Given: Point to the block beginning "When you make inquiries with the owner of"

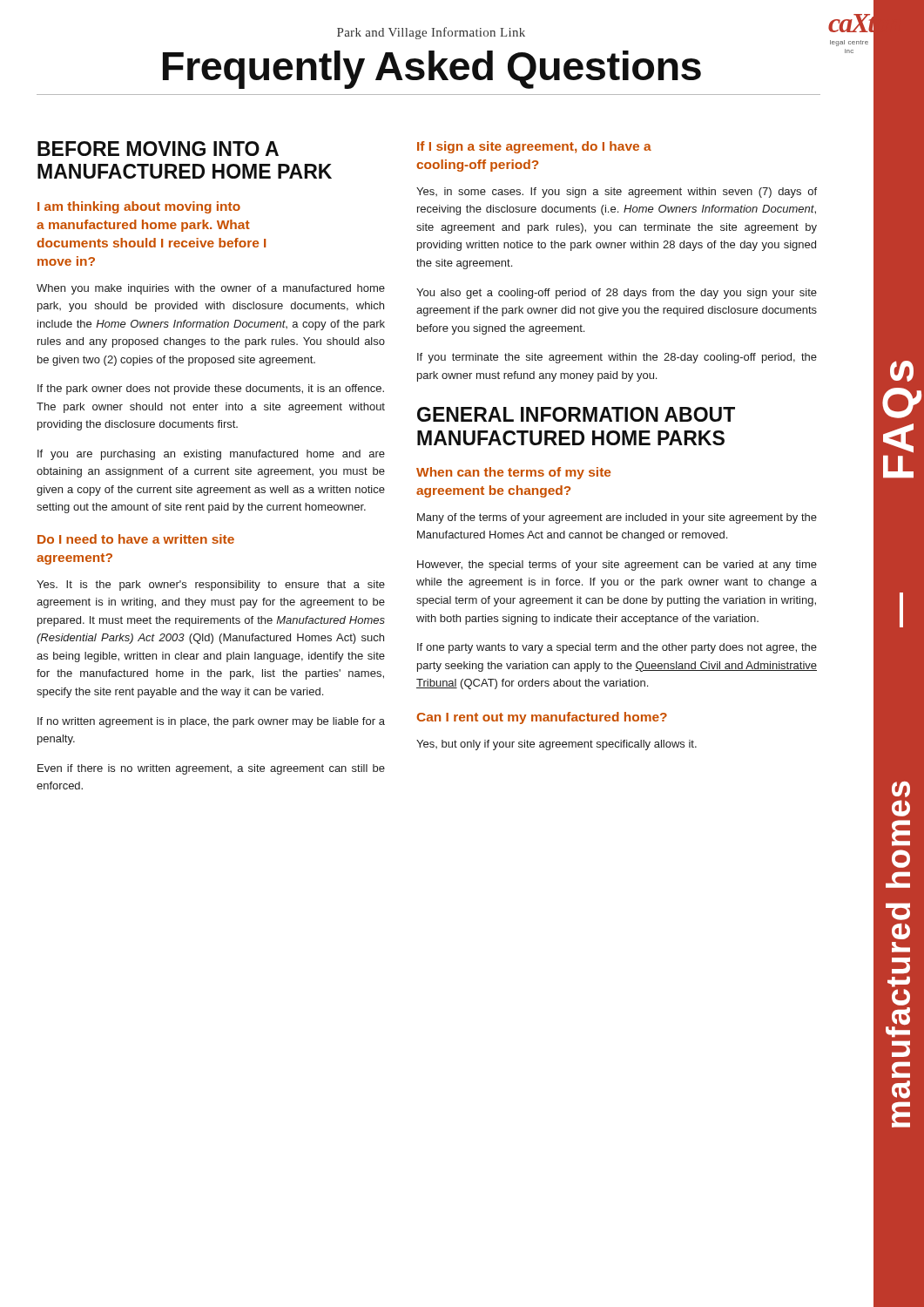Looking at the screenshot, I should click(x=211, y=323).
